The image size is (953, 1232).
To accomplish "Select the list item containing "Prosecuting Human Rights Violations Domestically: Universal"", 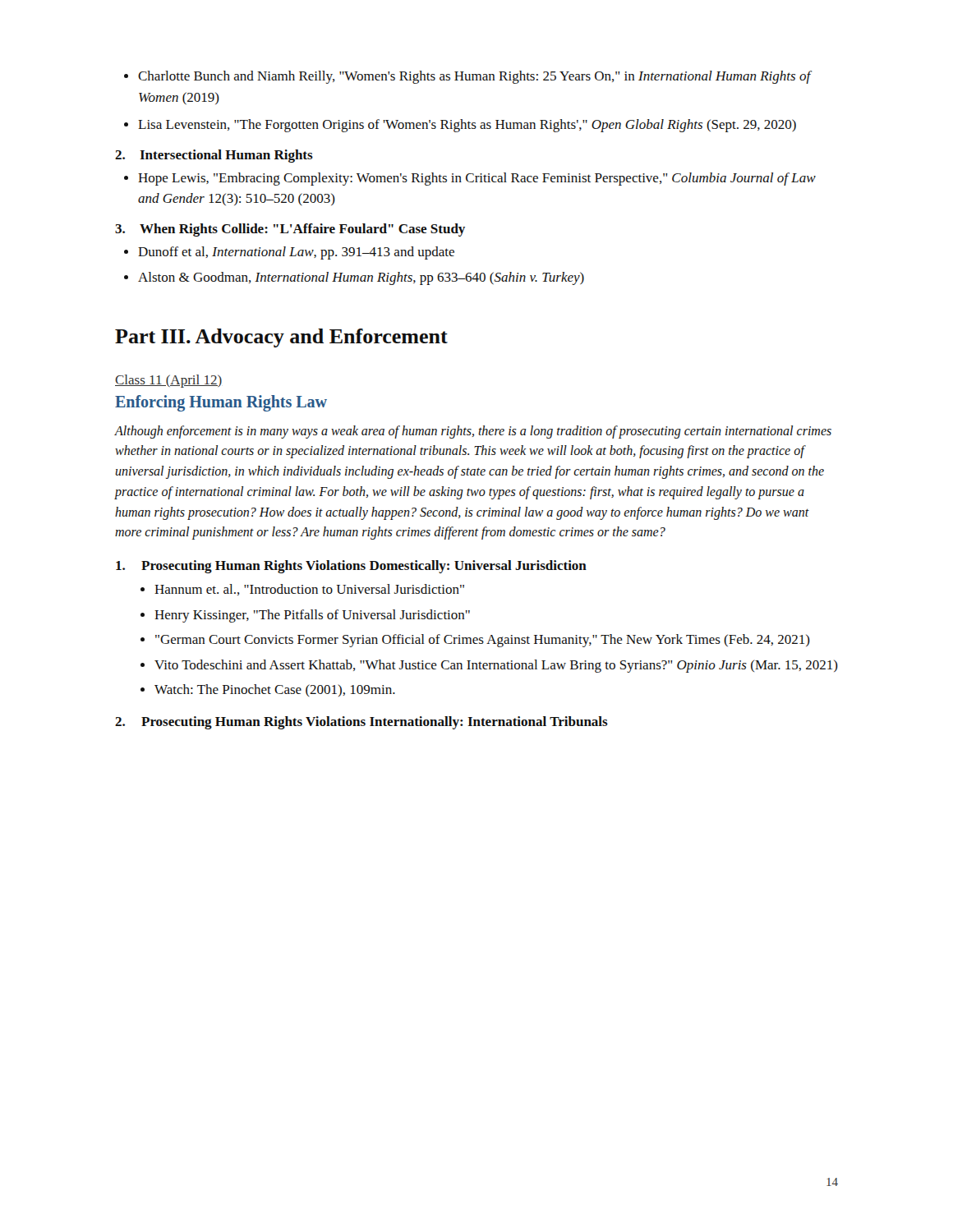I will click(476, 629).
